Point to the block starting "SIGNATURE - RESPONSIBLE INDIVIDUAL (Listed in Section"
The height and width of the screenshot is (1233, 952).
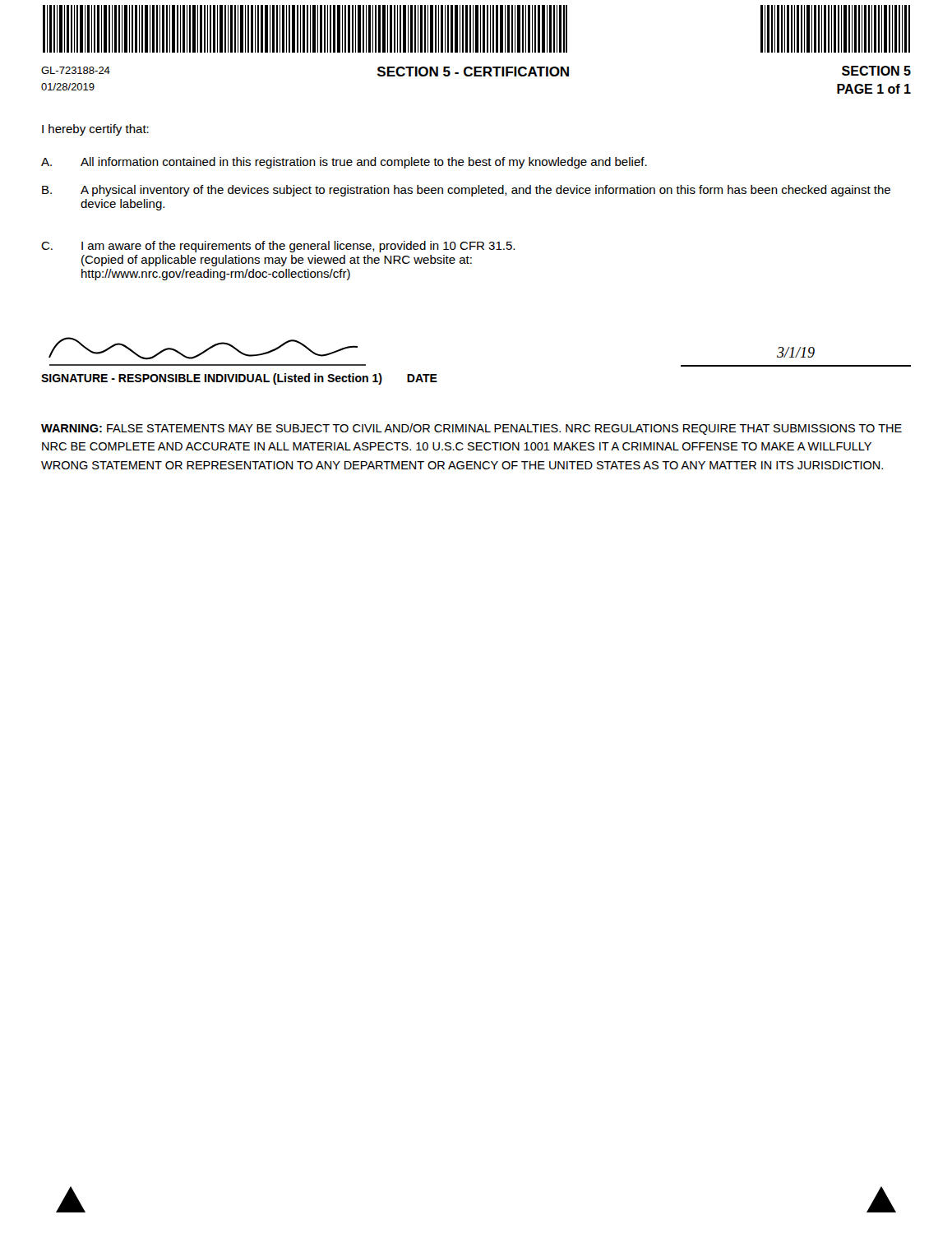tap(239, 378)
